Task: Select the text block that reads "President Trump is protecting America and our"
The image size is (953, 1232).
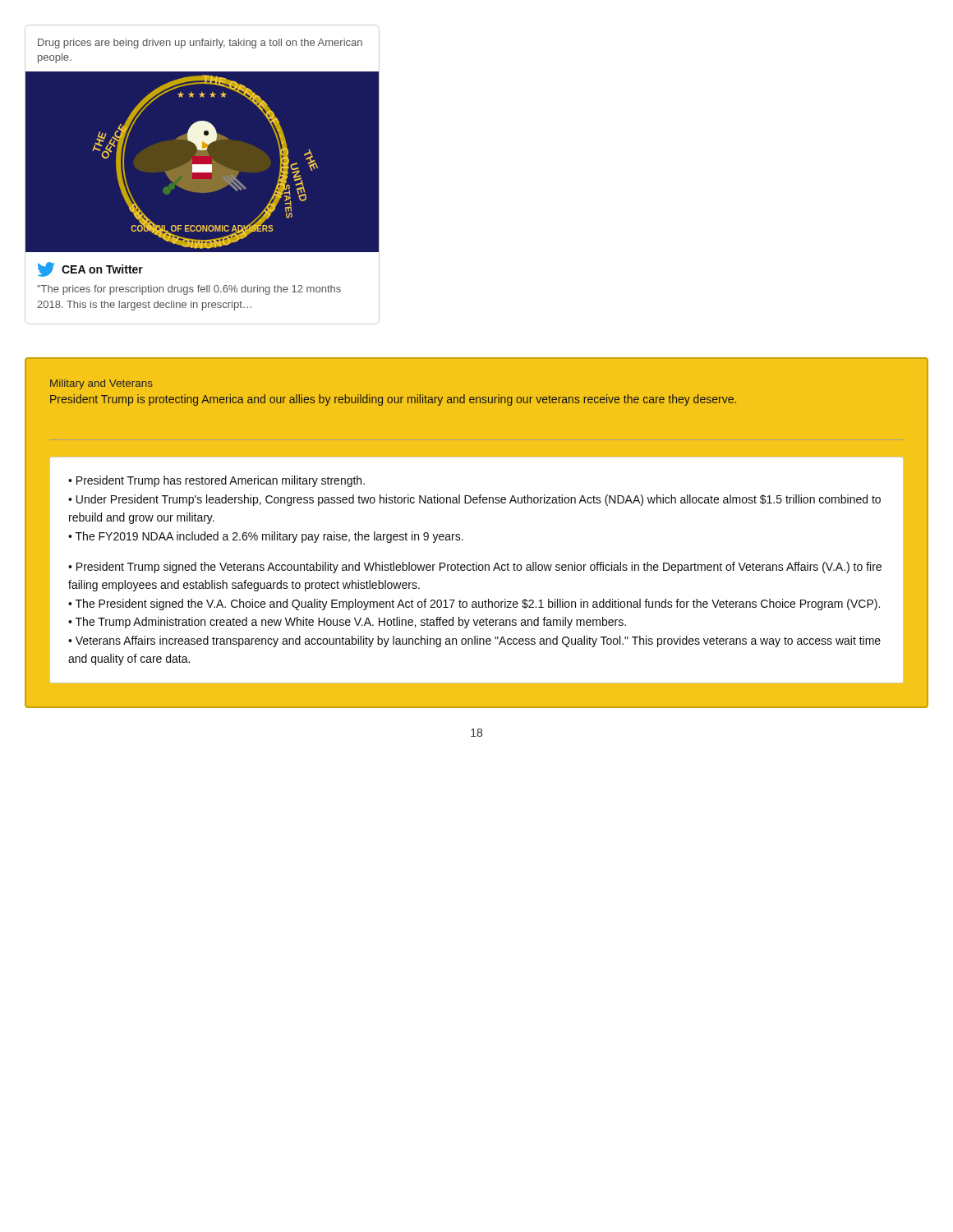Action: pyautogui.click(x=393, y=399)
